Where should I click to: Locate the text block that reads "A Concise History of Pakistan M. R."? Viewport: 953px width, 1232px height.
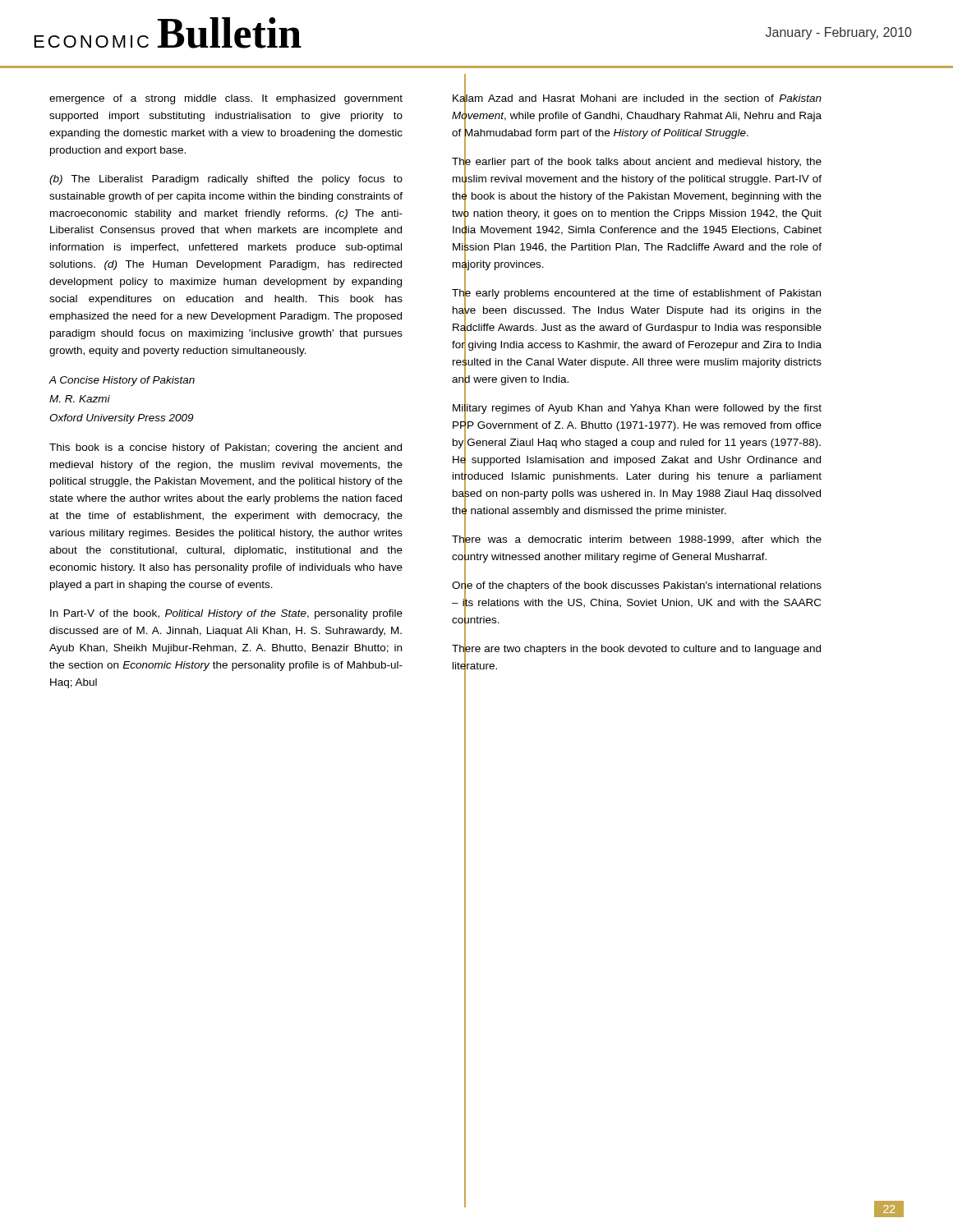[x=122, y=381]
